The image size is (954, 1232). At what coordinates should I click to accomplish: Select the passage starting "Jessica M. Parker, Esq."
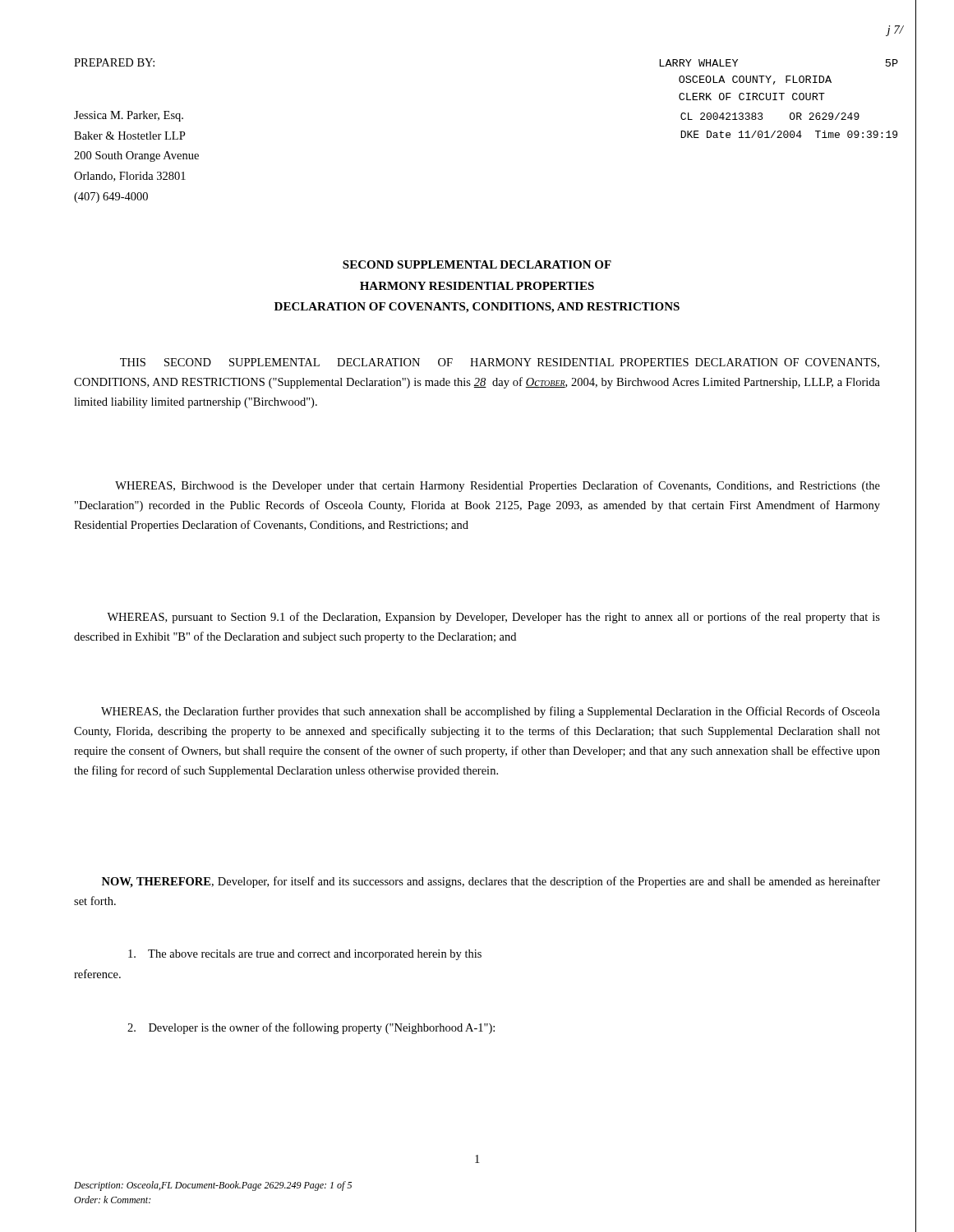(x=137, y=155)
